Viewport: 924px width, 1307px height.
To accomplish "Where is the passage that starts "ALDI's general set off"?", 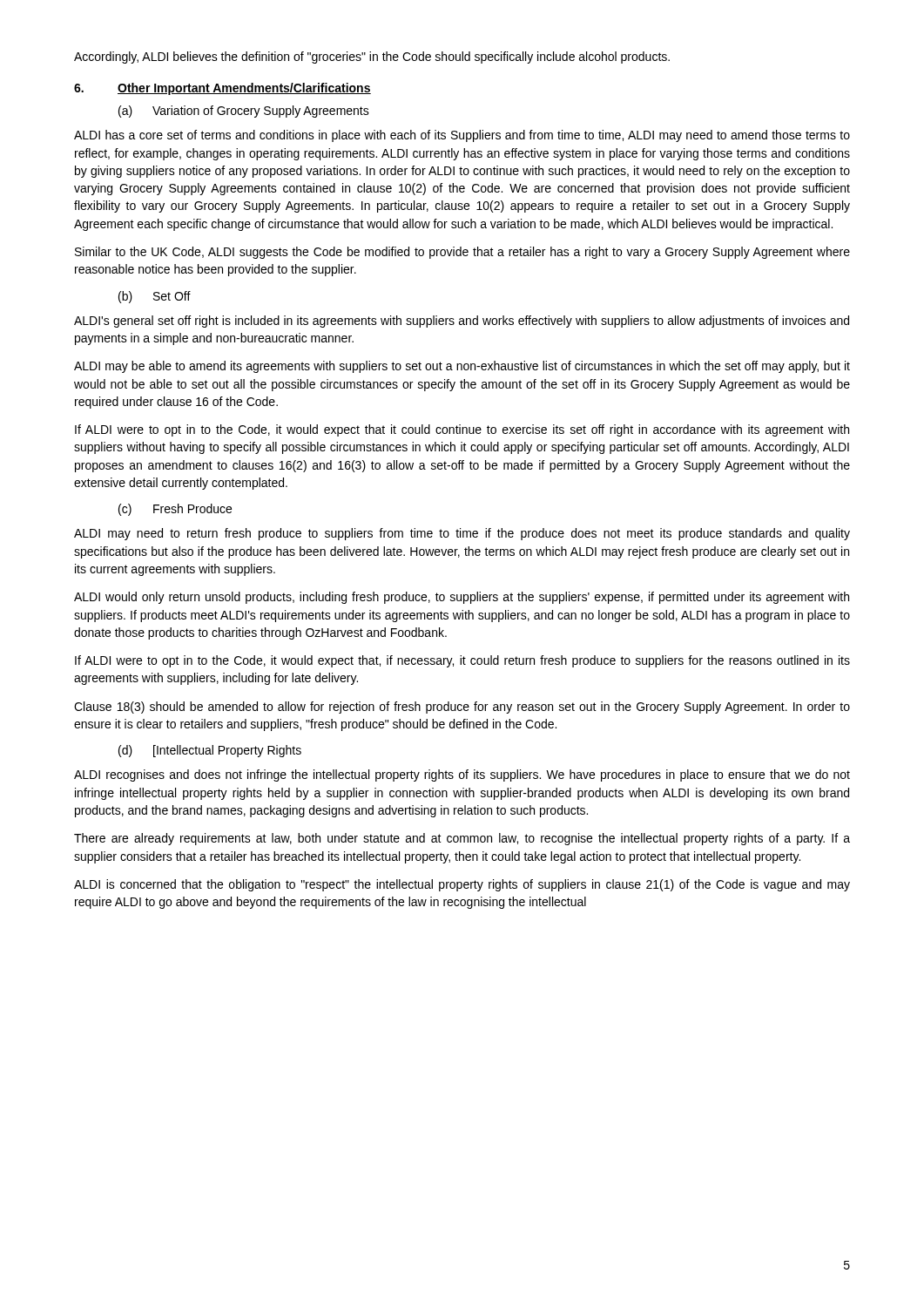I will 462,329.
